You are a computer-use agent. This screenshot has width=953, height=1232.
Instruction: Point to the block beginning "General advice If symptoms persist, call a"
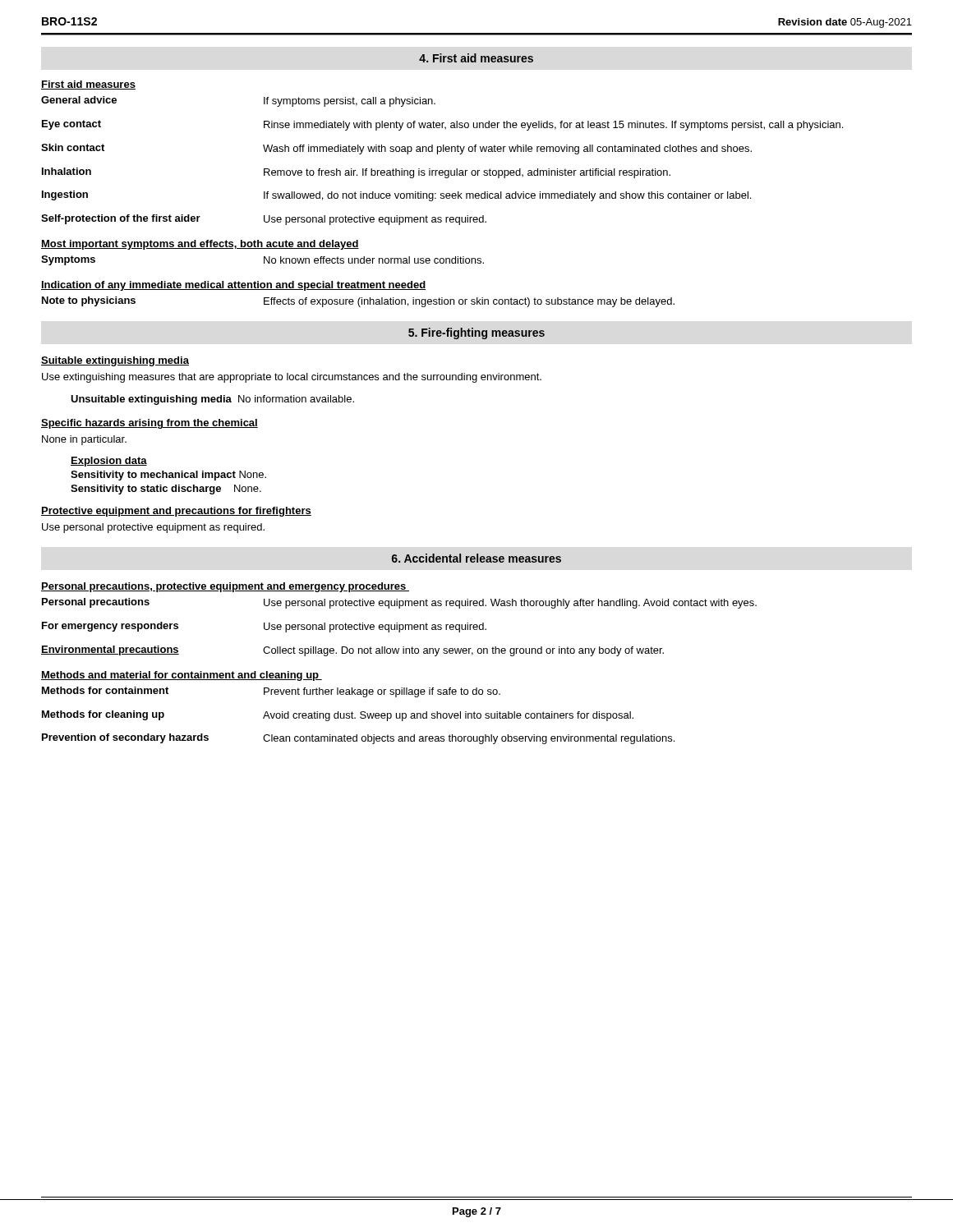(x=74, y=101)
